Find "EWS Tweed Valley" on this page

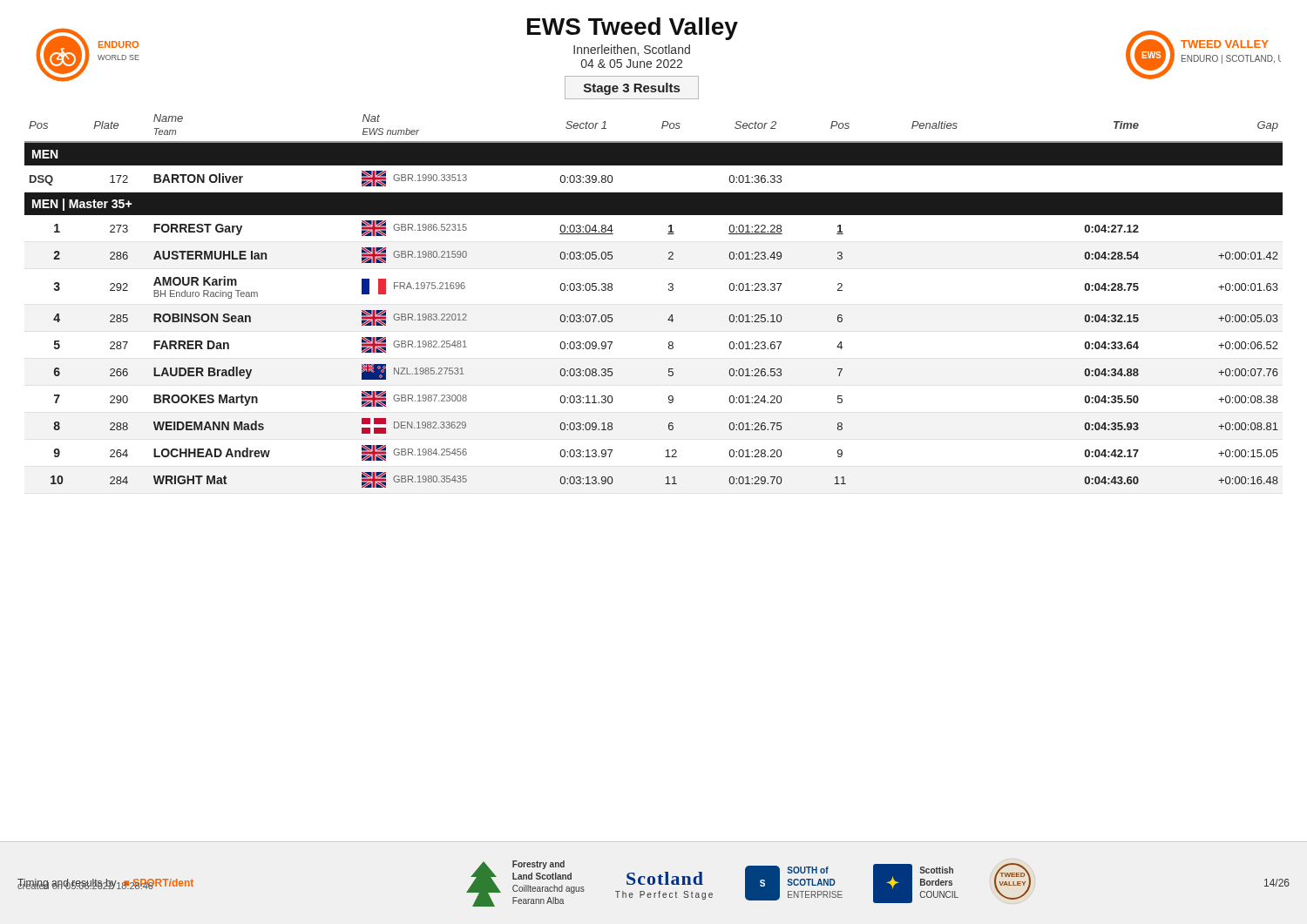coord(632,27)
